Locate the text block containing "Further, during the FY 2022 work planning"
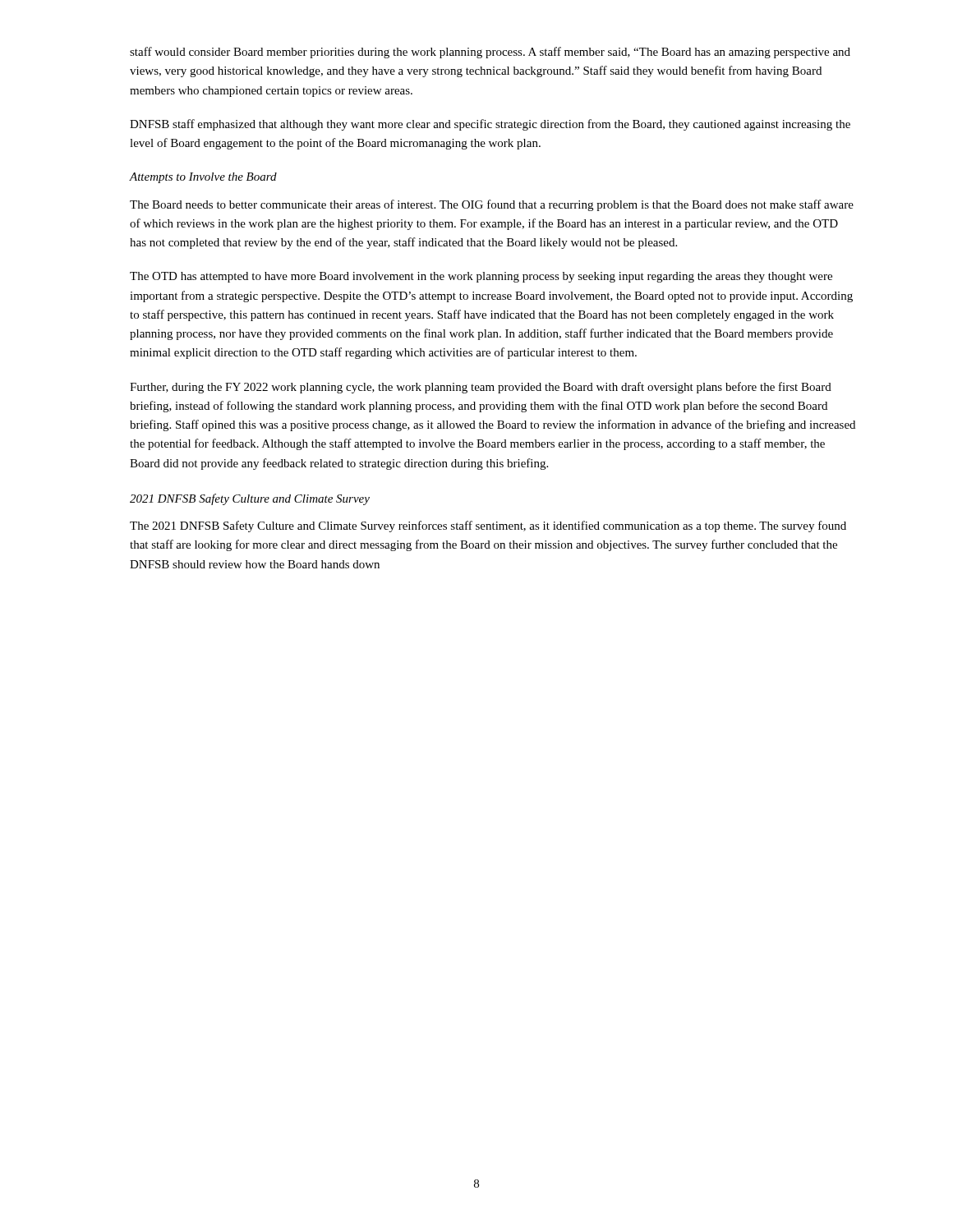Image resolution: width=953 pixels, height=1232 pixels. (493, 425)
